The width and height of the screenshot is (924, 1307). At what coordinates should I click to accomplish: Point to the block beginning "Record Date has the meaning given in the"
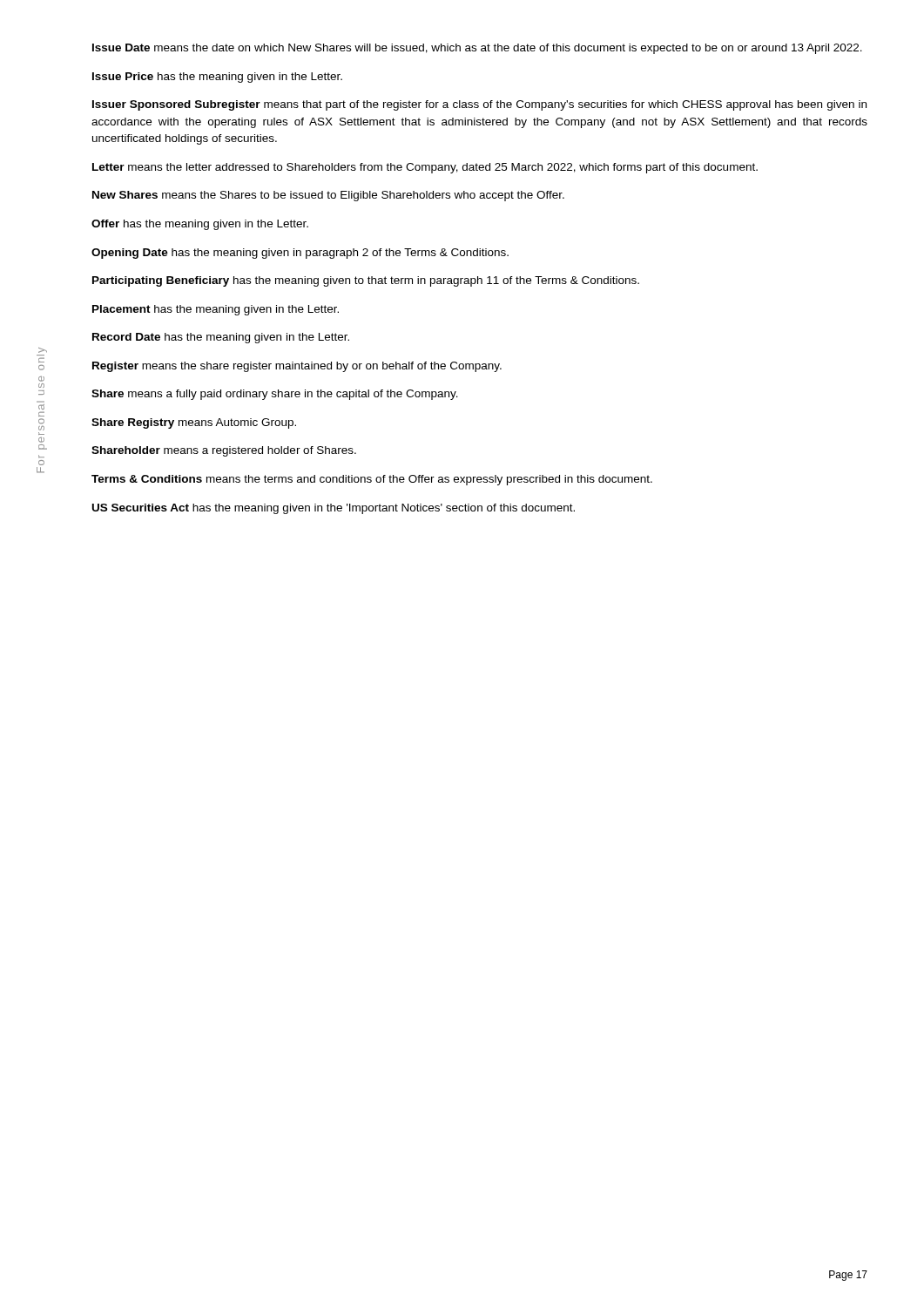coord(221,337)
